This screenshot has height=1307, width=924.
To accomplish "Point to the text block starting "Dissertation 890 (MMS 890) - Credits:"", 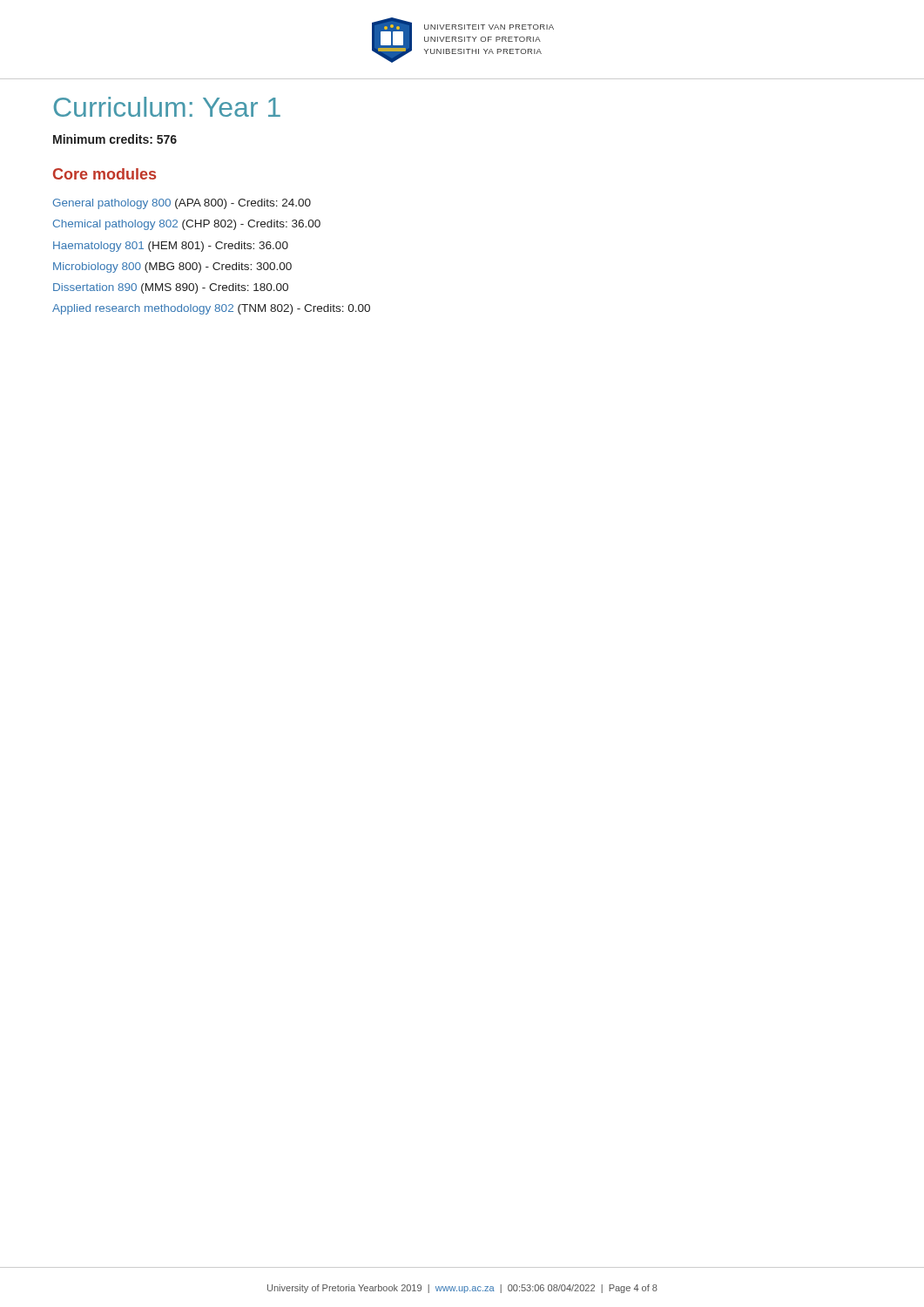I will [x=171, y=287].
